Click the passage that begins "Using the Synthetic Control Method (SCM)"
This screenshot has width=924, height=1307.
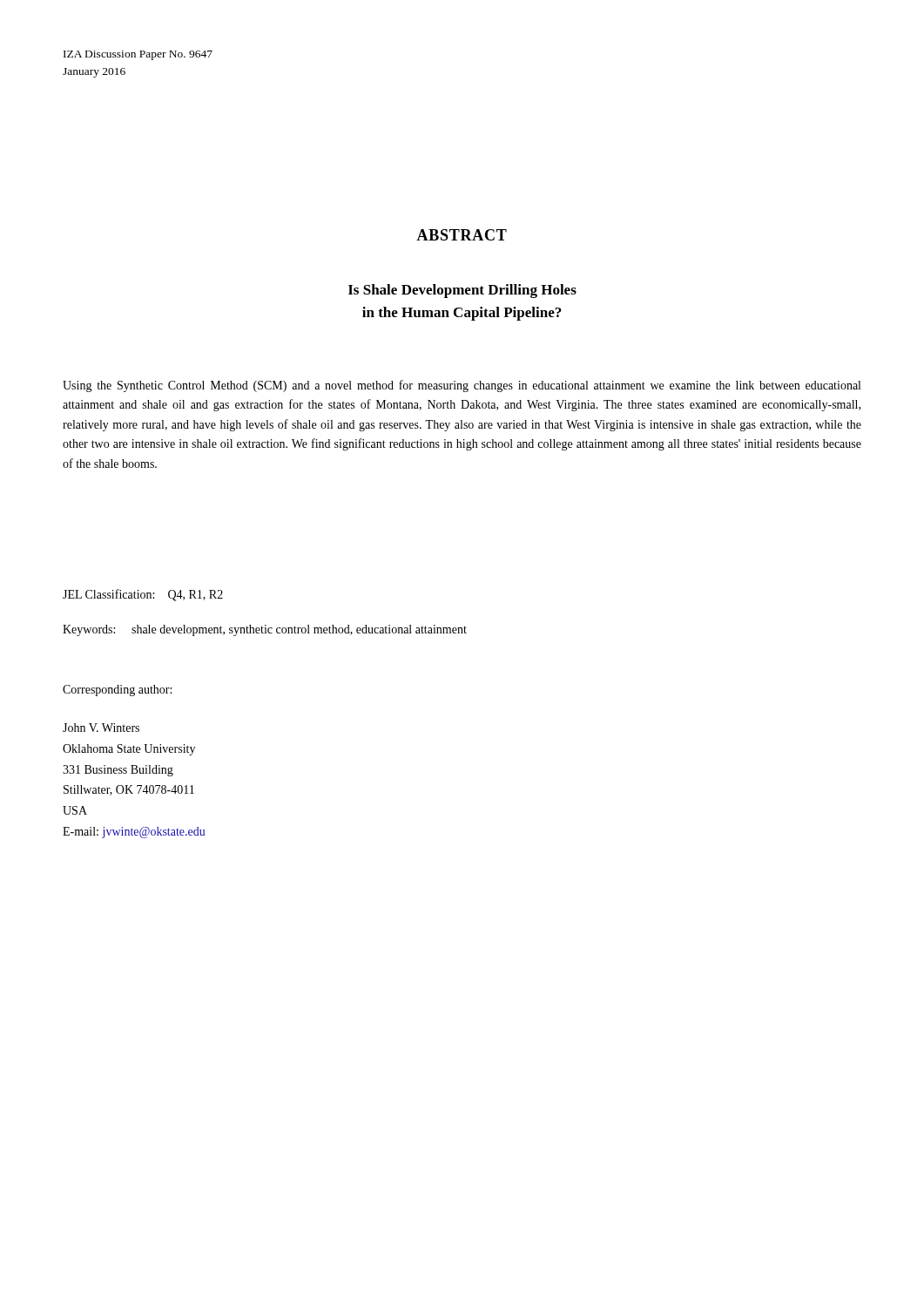[x=462, y=425]
